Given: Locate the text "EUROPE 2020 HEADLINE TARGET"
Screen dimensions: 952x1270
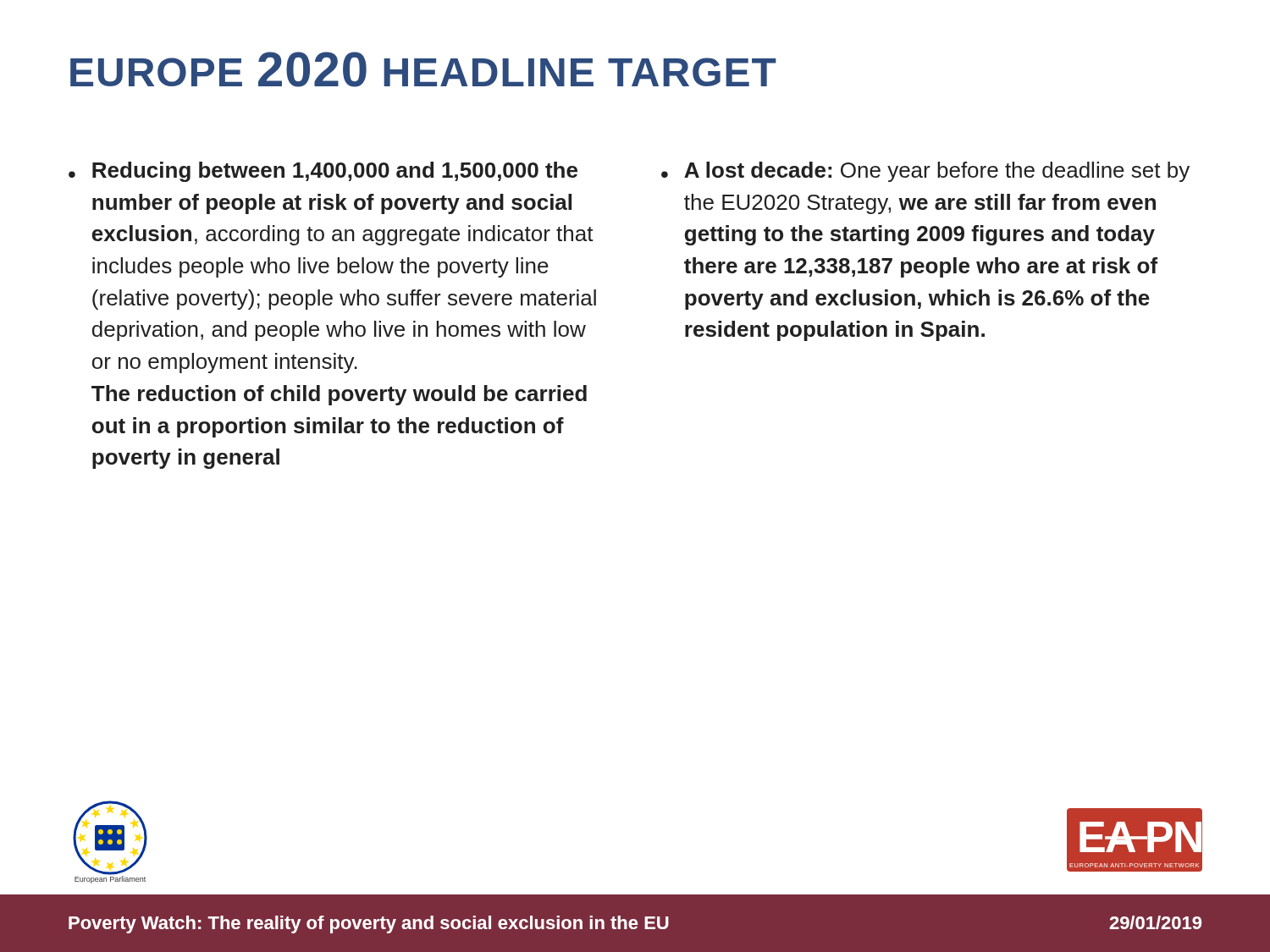Looking at the screenshot, I should (422, 69).
